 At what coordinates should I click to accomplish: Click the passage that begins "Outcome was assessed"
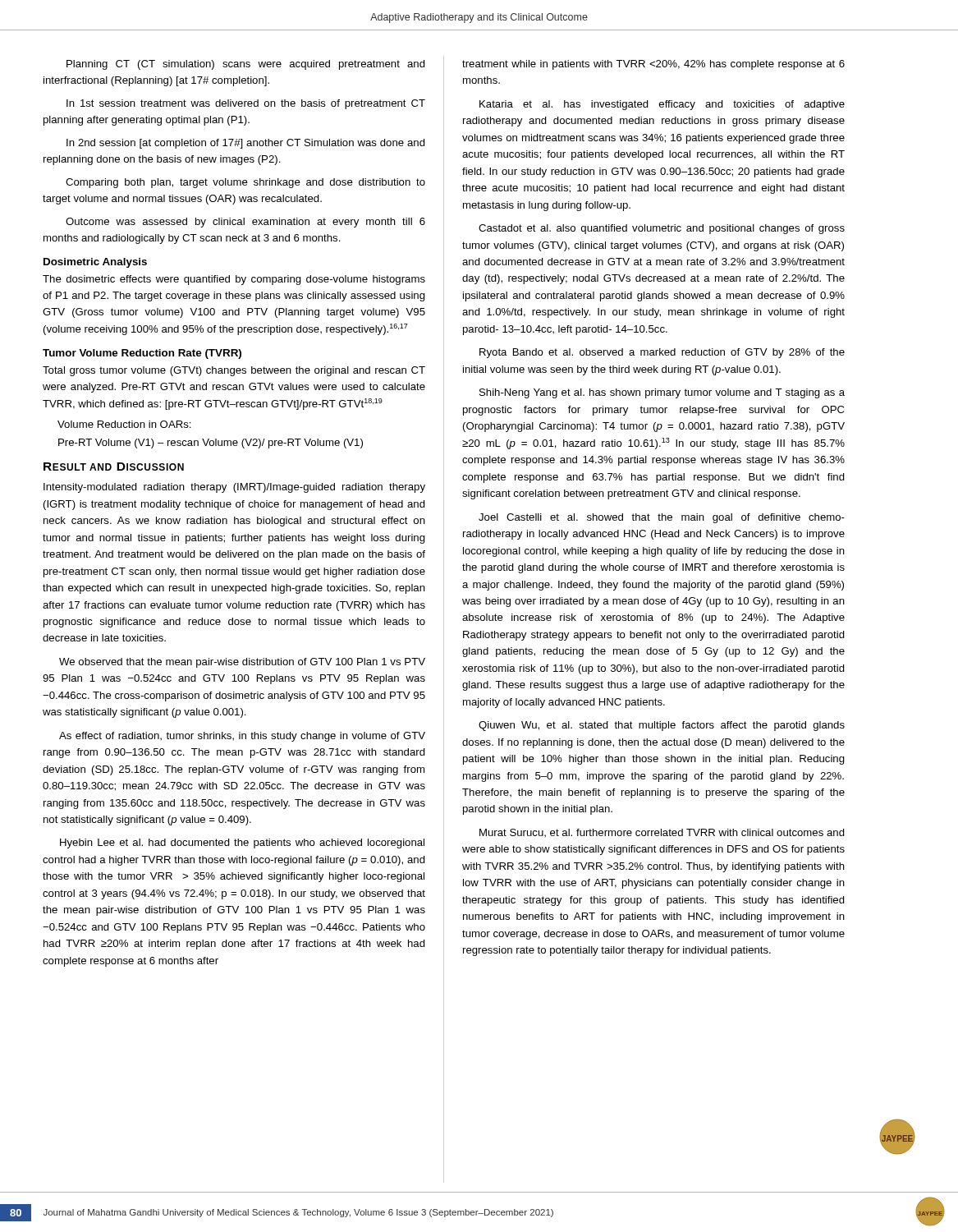tap(234, 230)
